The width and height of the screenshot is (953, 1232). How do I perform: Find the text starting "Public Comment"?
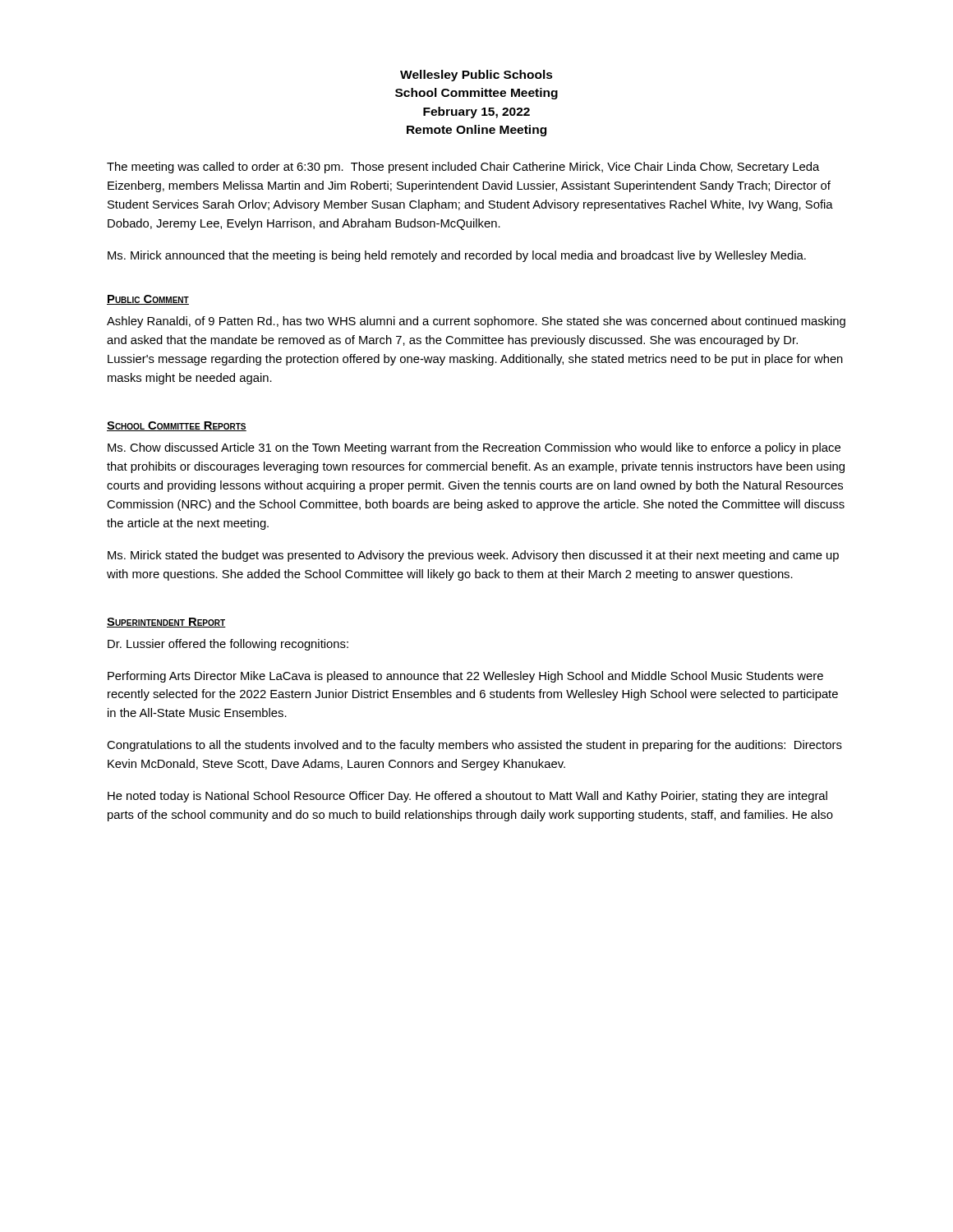pos(148,299)
